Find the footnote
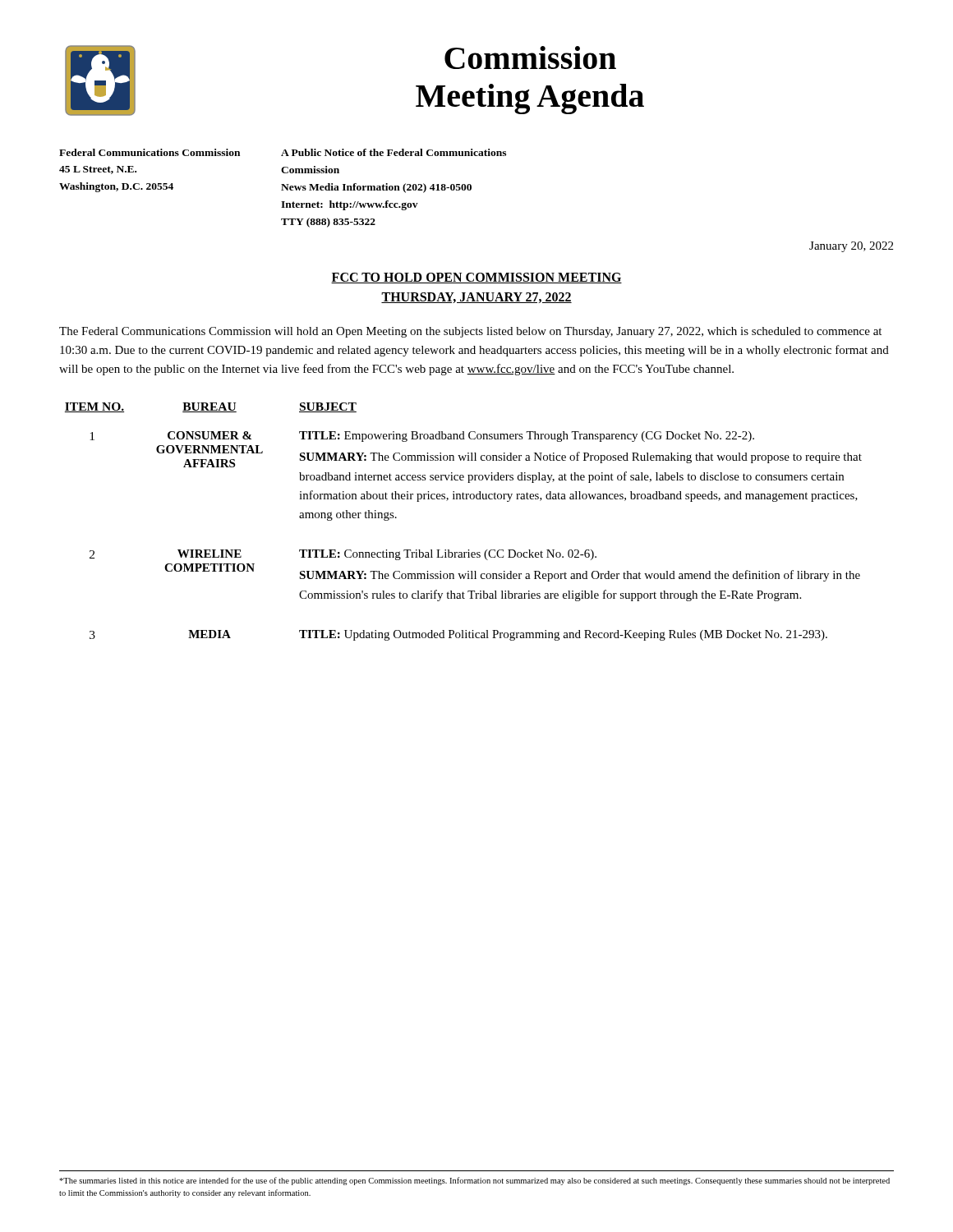953x1232 pixels. [x=475, y=1187]
